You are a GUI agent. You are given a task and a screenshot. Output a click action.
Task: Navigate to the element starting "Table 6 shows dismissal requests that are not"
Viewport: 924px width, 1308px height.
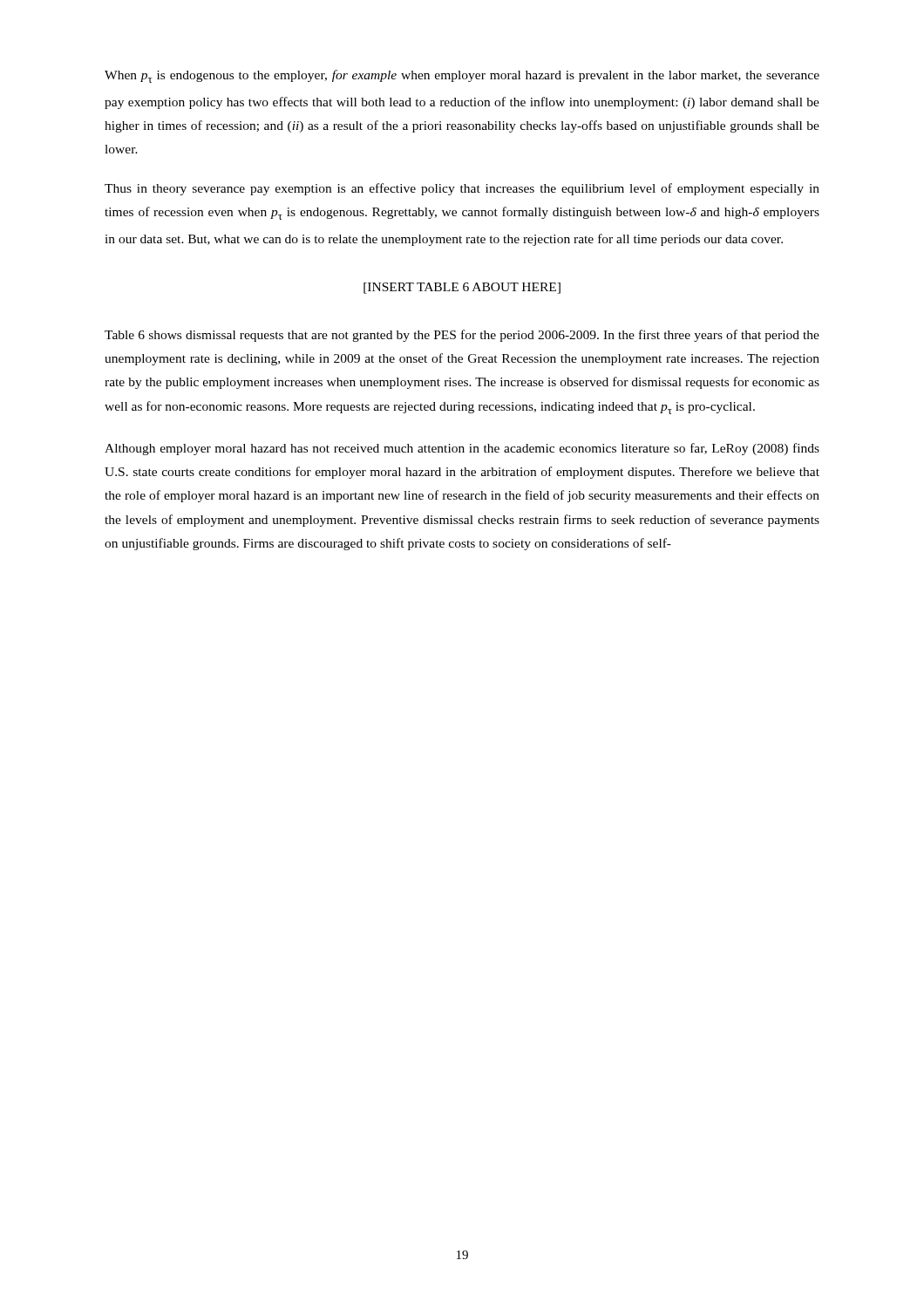[462, 372]
